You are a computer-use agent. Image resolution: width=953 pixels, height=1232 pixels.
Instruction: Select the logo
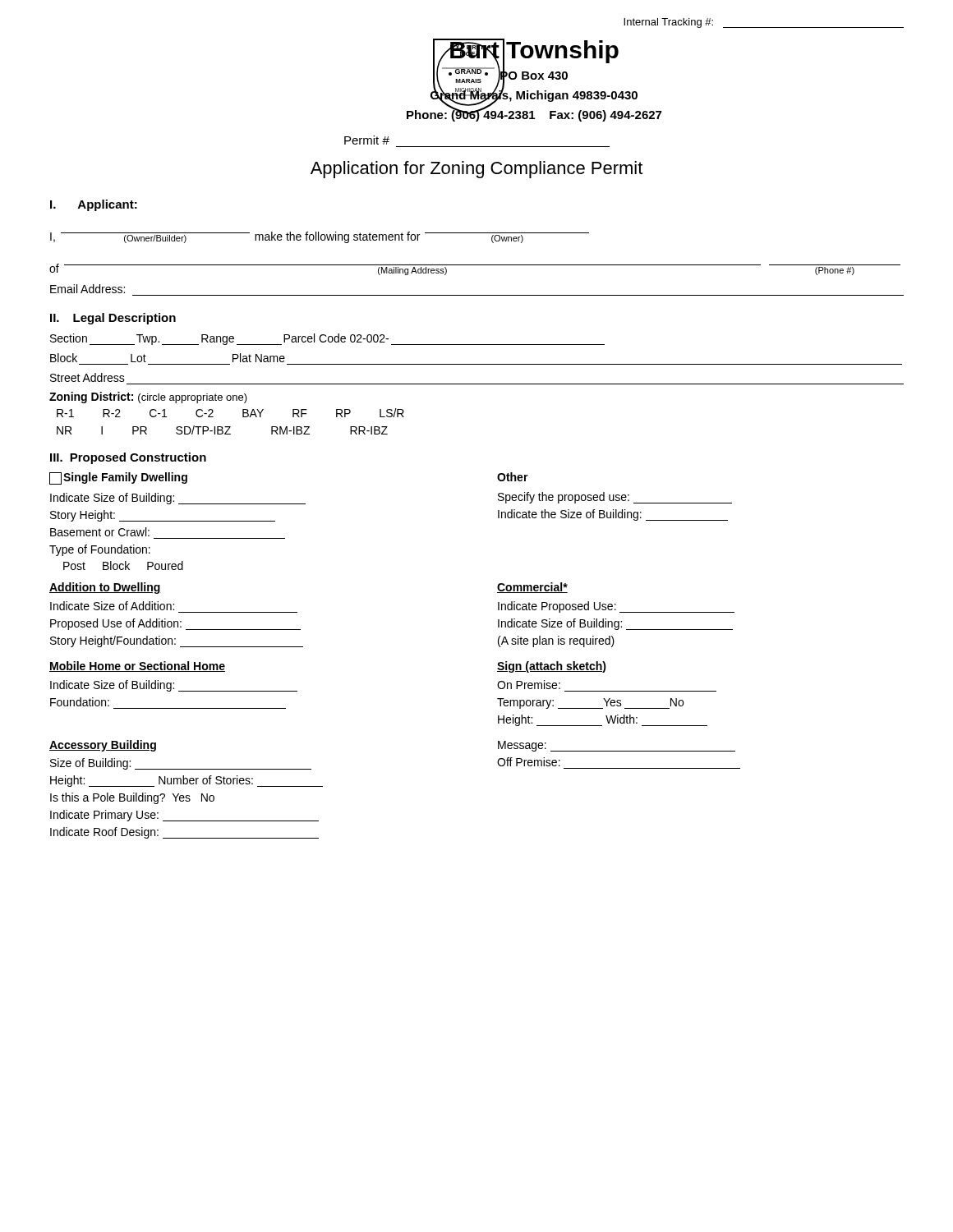[476, 74]
